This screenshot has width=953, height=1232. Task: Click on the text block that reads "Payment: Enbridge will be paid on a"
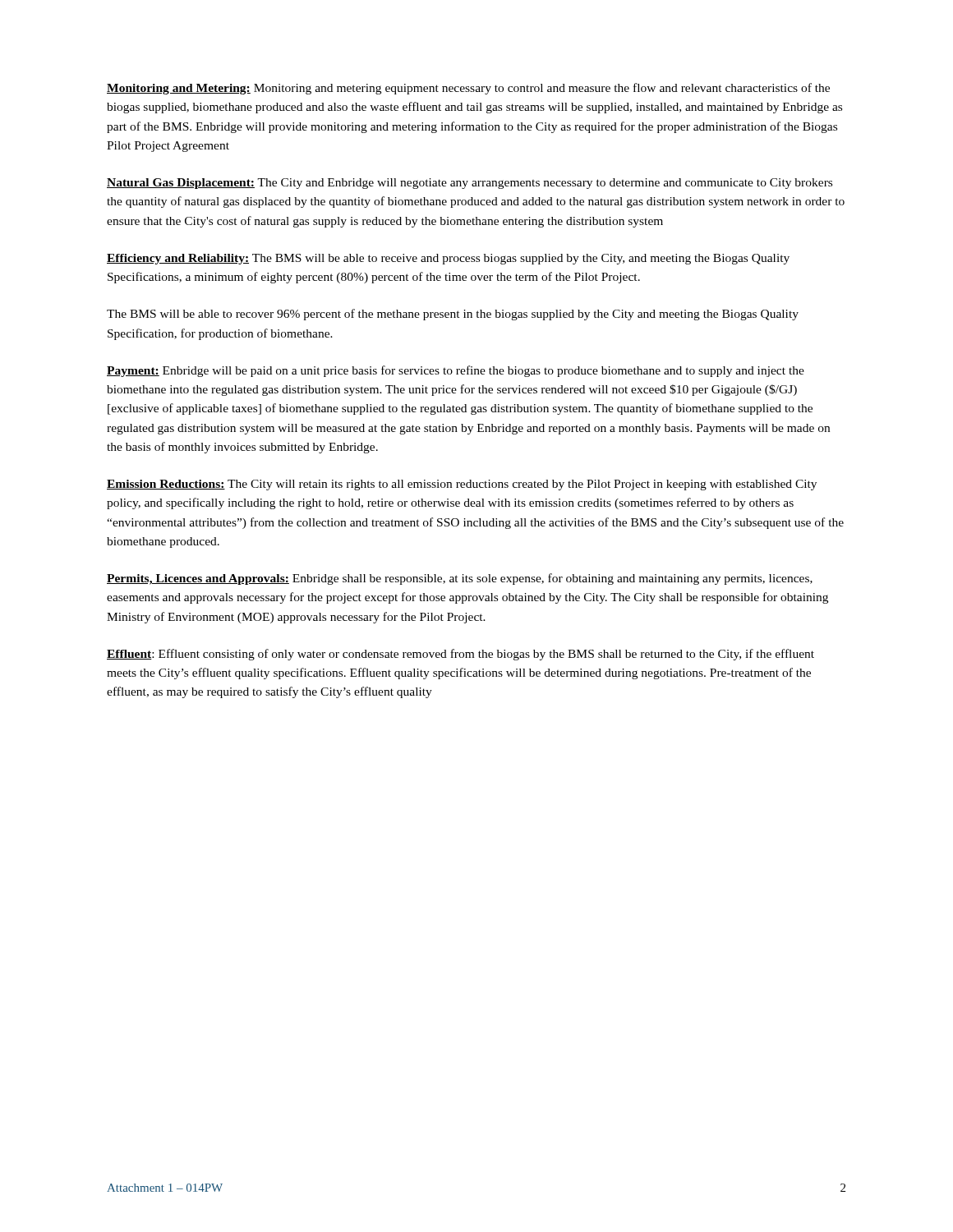pyautogui.click(x=469, y=408)
